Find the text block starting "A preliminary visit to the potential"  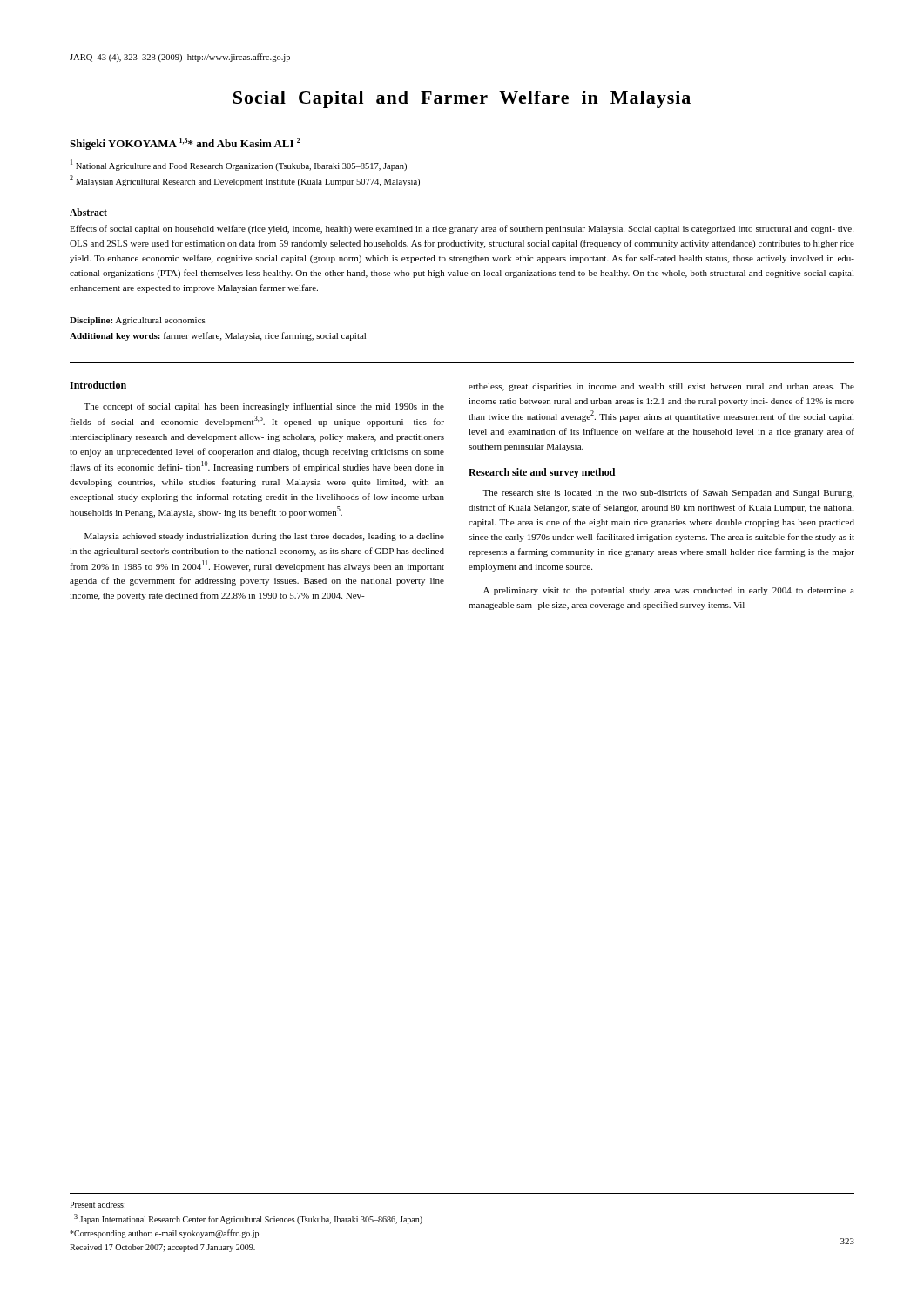661,598
